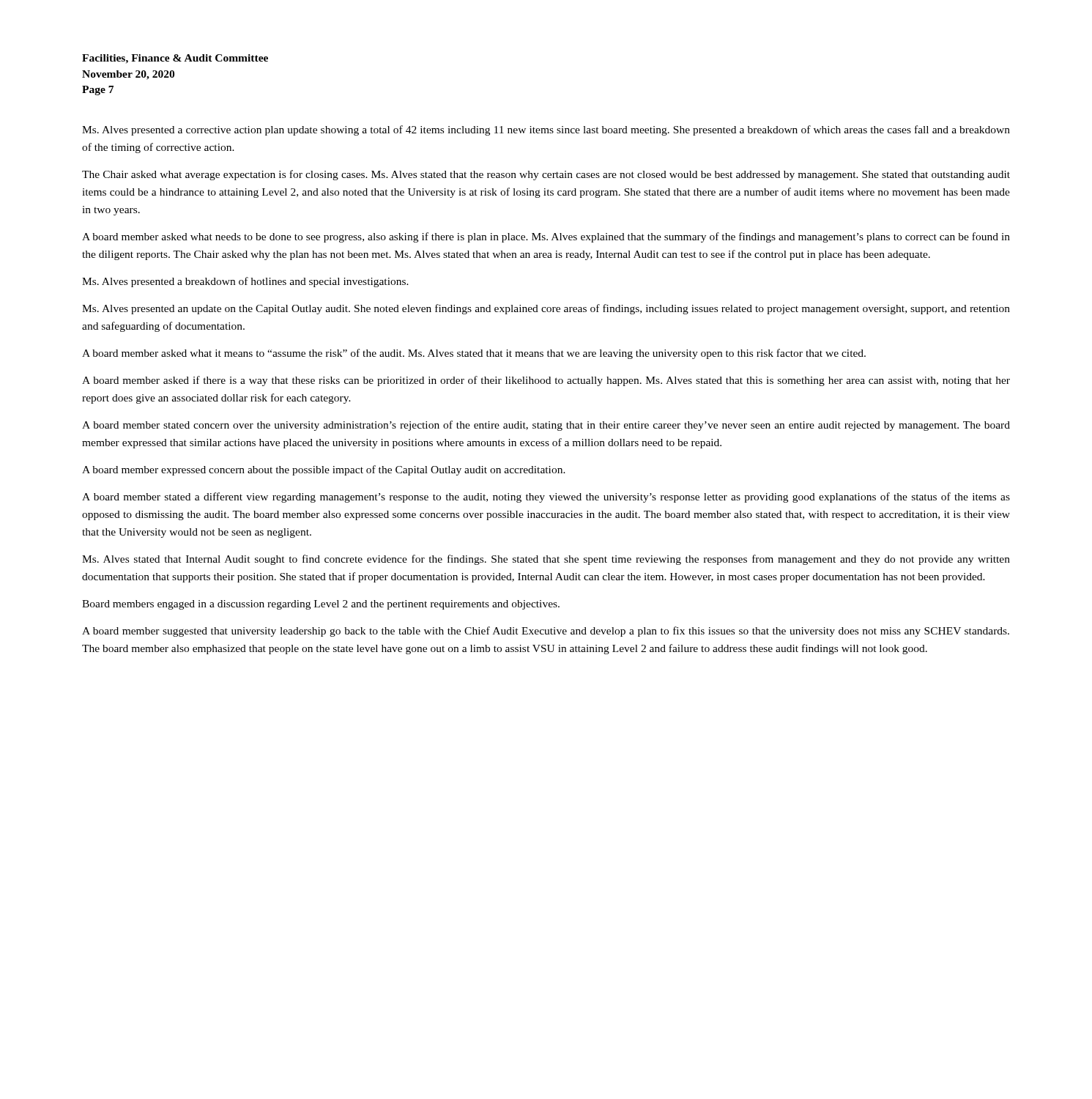Navigate to the text block starting "Ms. Alves stated that"
This screenshot has width=1092, height=1099.
point(546,568)
